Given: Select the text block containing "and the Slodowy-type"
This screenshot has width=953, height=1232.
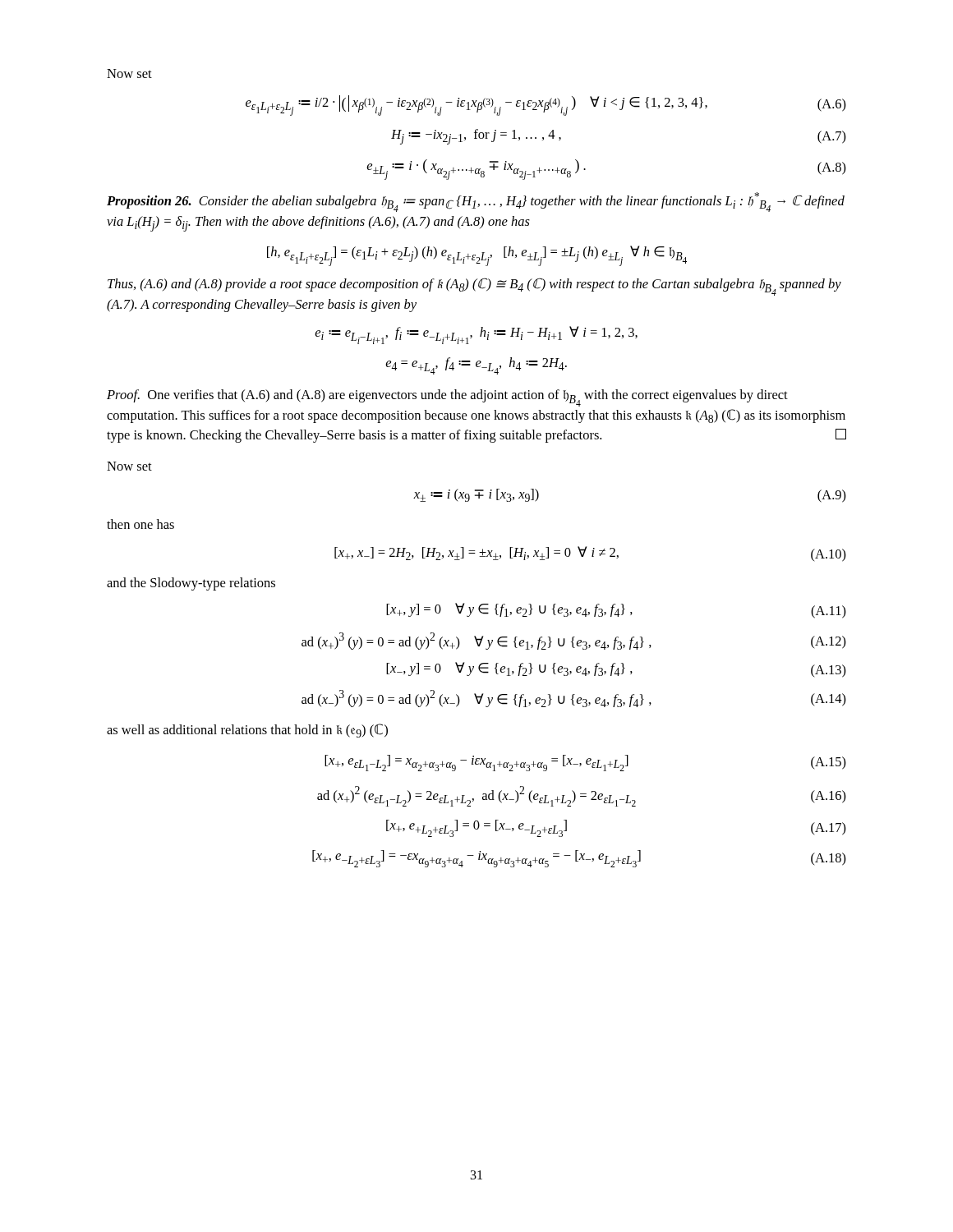Looking at the screenshot, I should (x=191, y=583).
